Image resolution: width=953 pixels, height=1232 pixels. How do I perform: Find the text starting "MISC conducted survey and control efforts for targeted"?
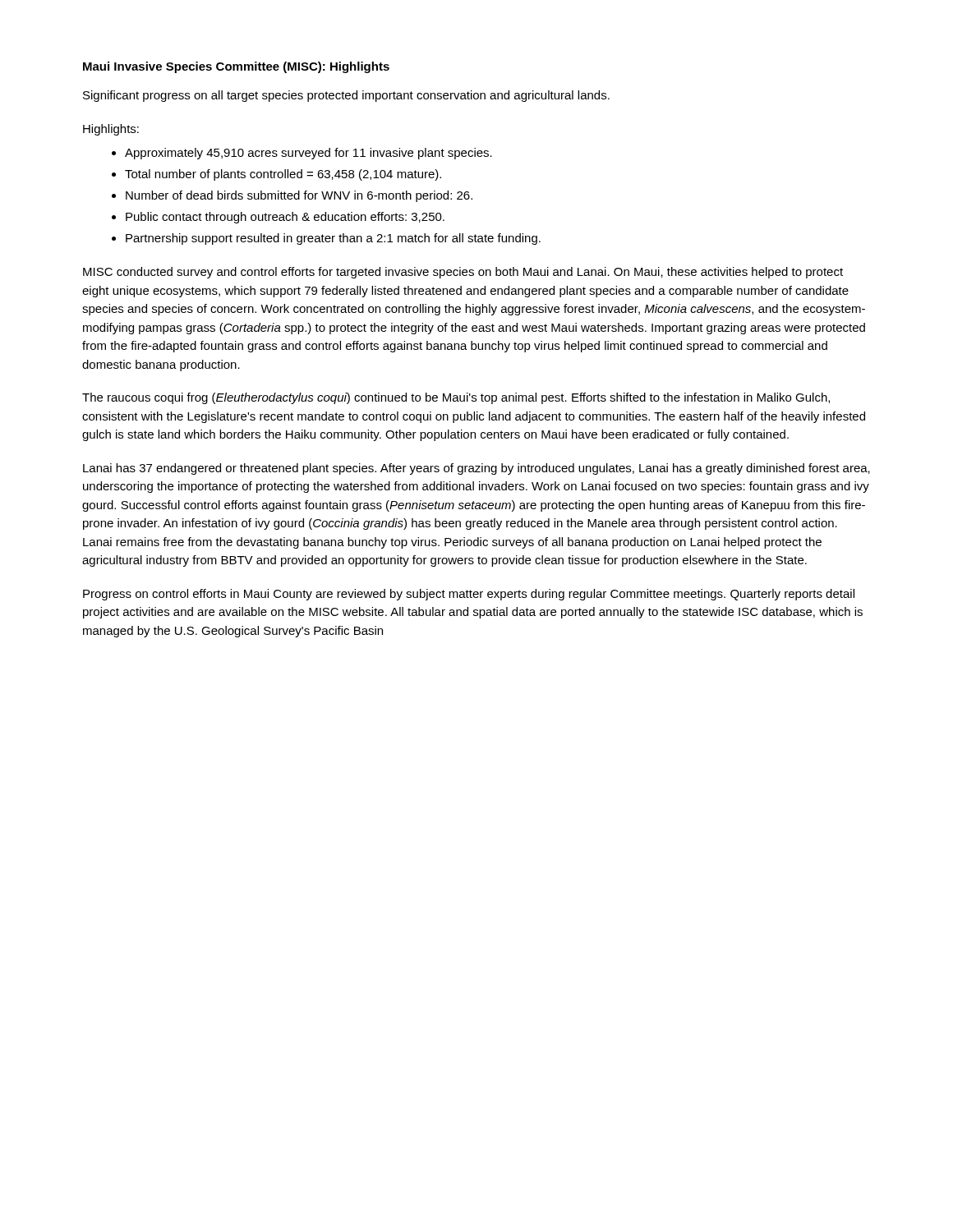pyautogui.click(x=474, y=318)
